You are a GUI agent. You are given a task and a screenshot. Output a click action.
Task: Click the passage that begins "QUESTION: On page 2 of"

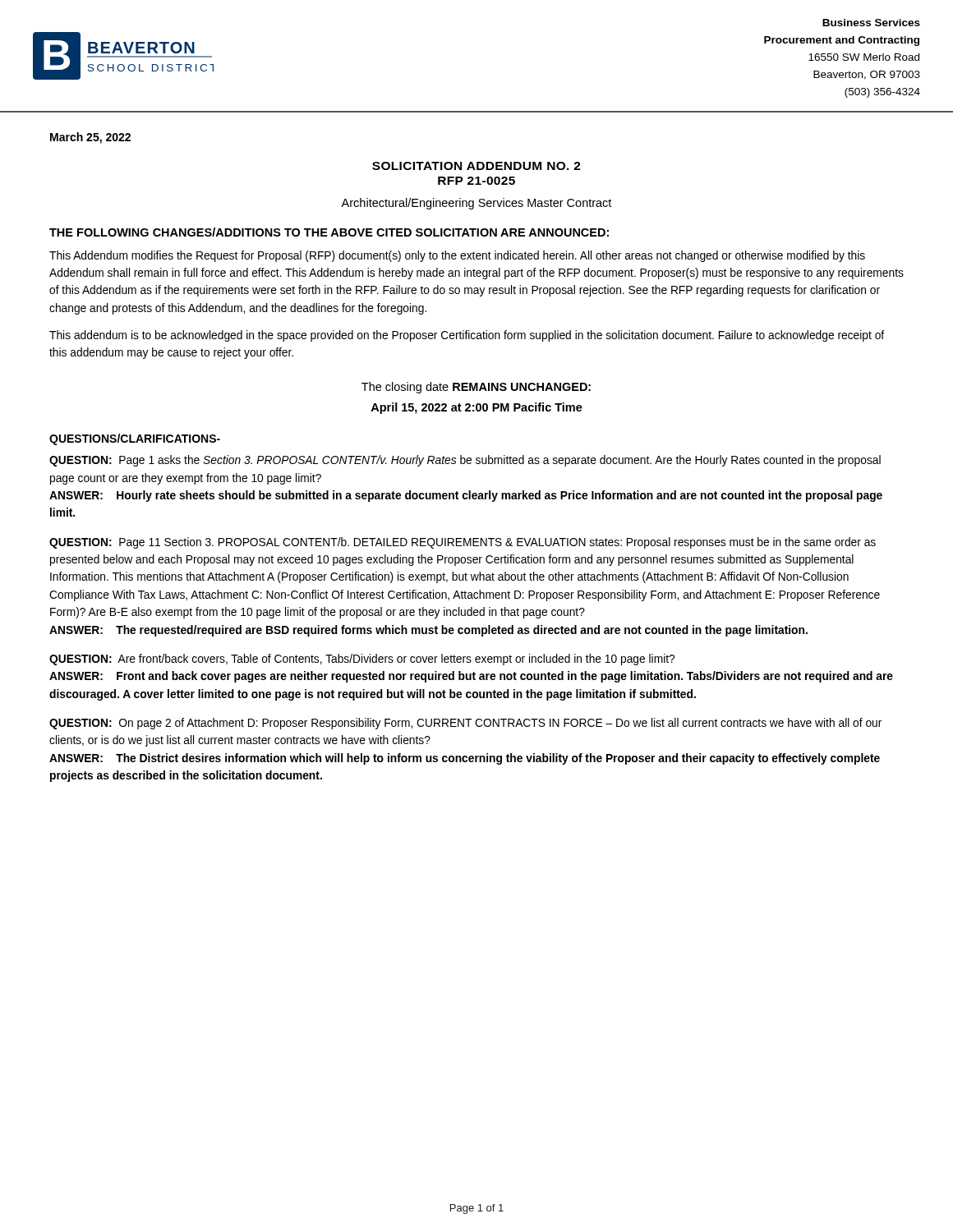(x=466, y=750)
